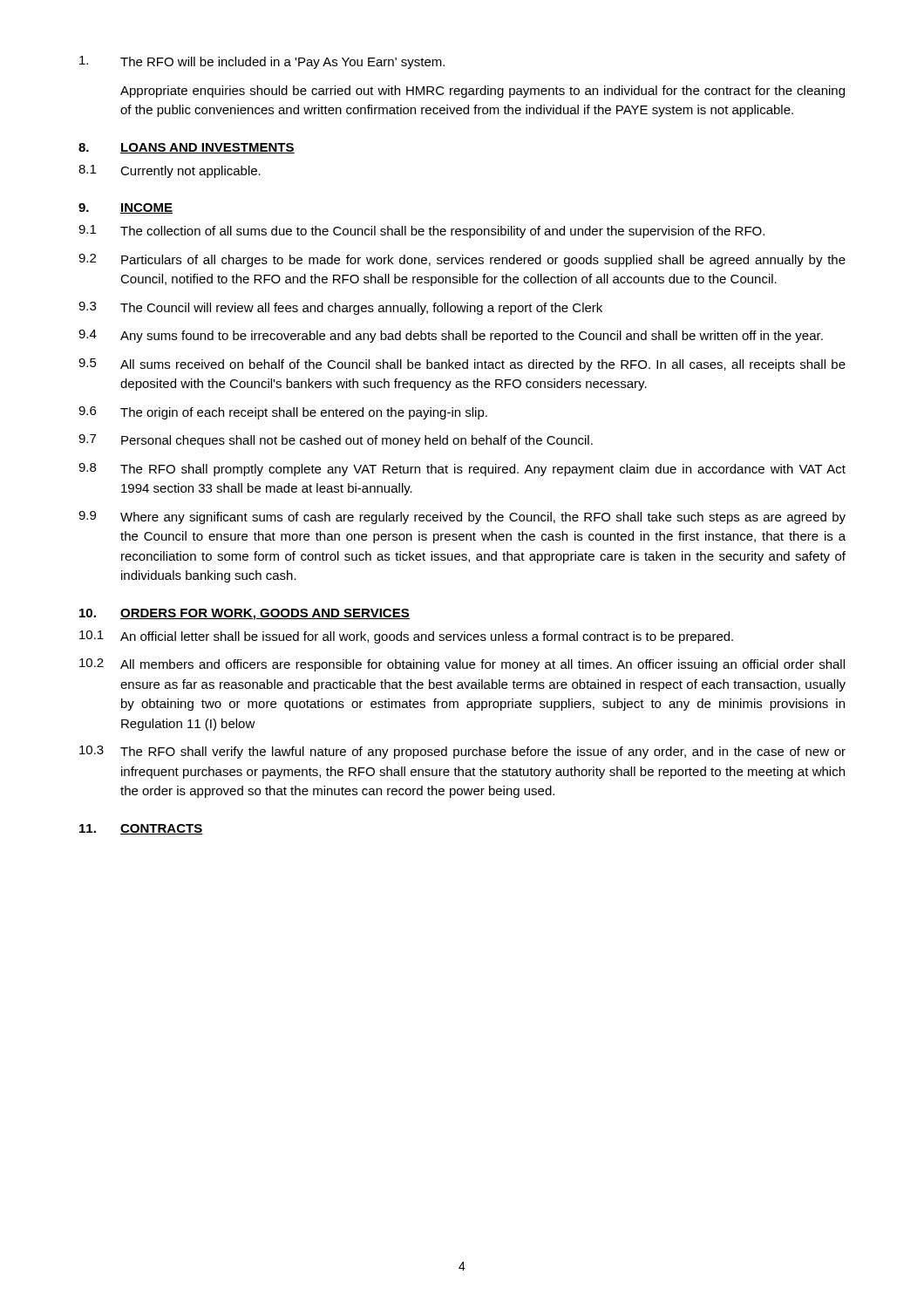
Task: Find the region starting "9.6 The origin of each receipt shall be"
Action: 462,412
